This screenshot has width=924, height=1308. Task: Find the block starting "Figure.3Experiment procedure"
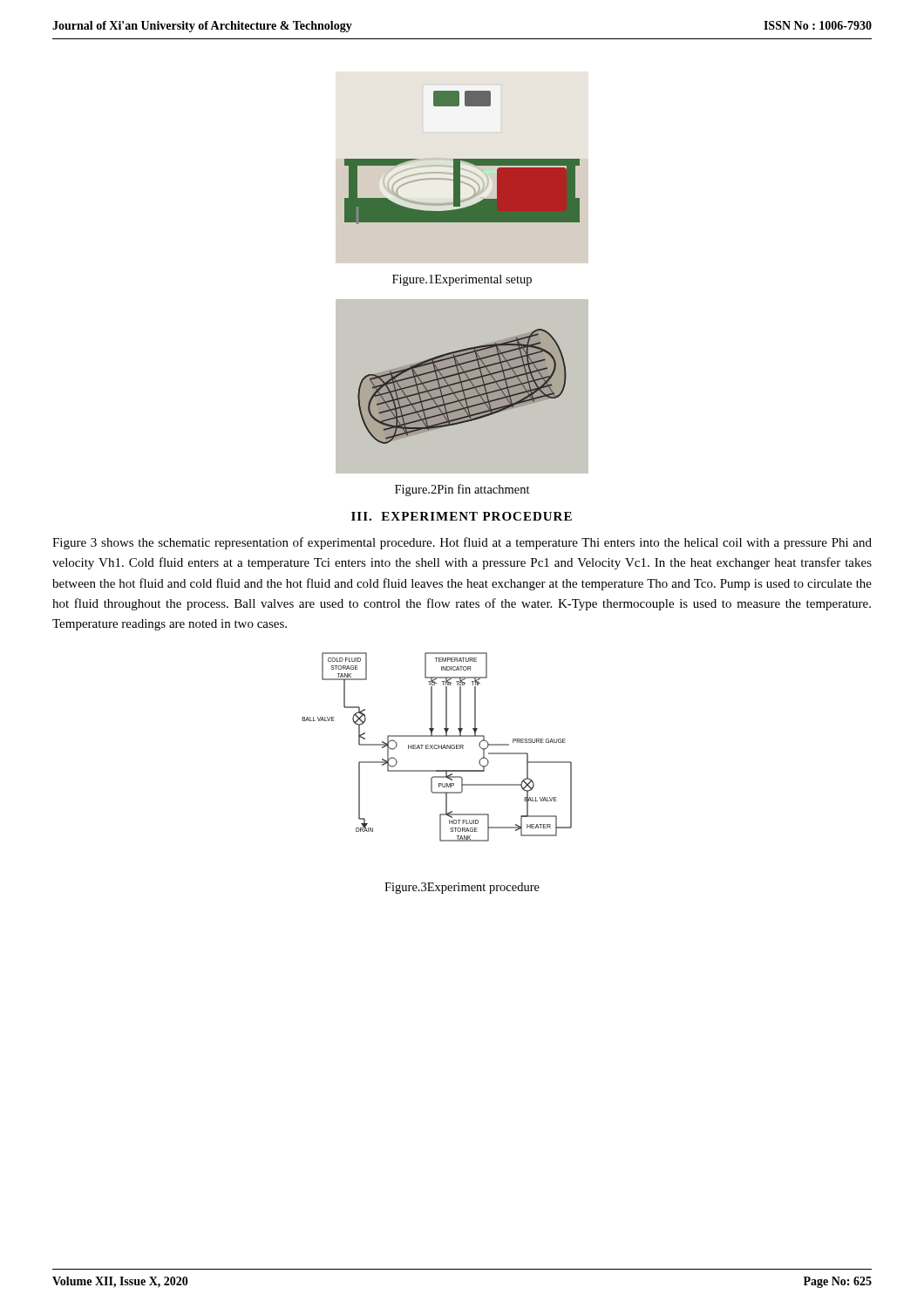coord(462,887)
